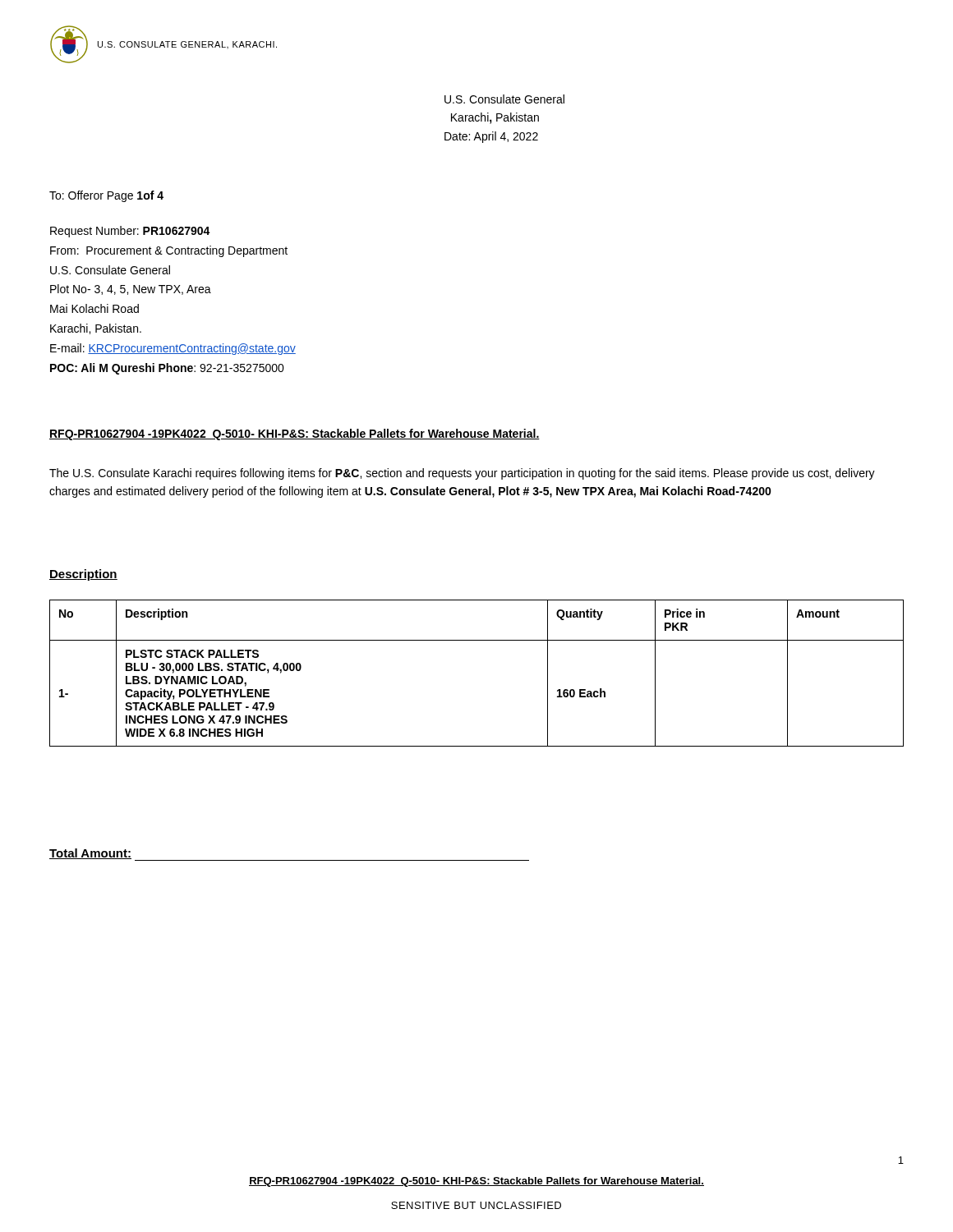Locate the table with the text "160 Each"
This screenshot has height=1232, width=953.
pos(476,673)
